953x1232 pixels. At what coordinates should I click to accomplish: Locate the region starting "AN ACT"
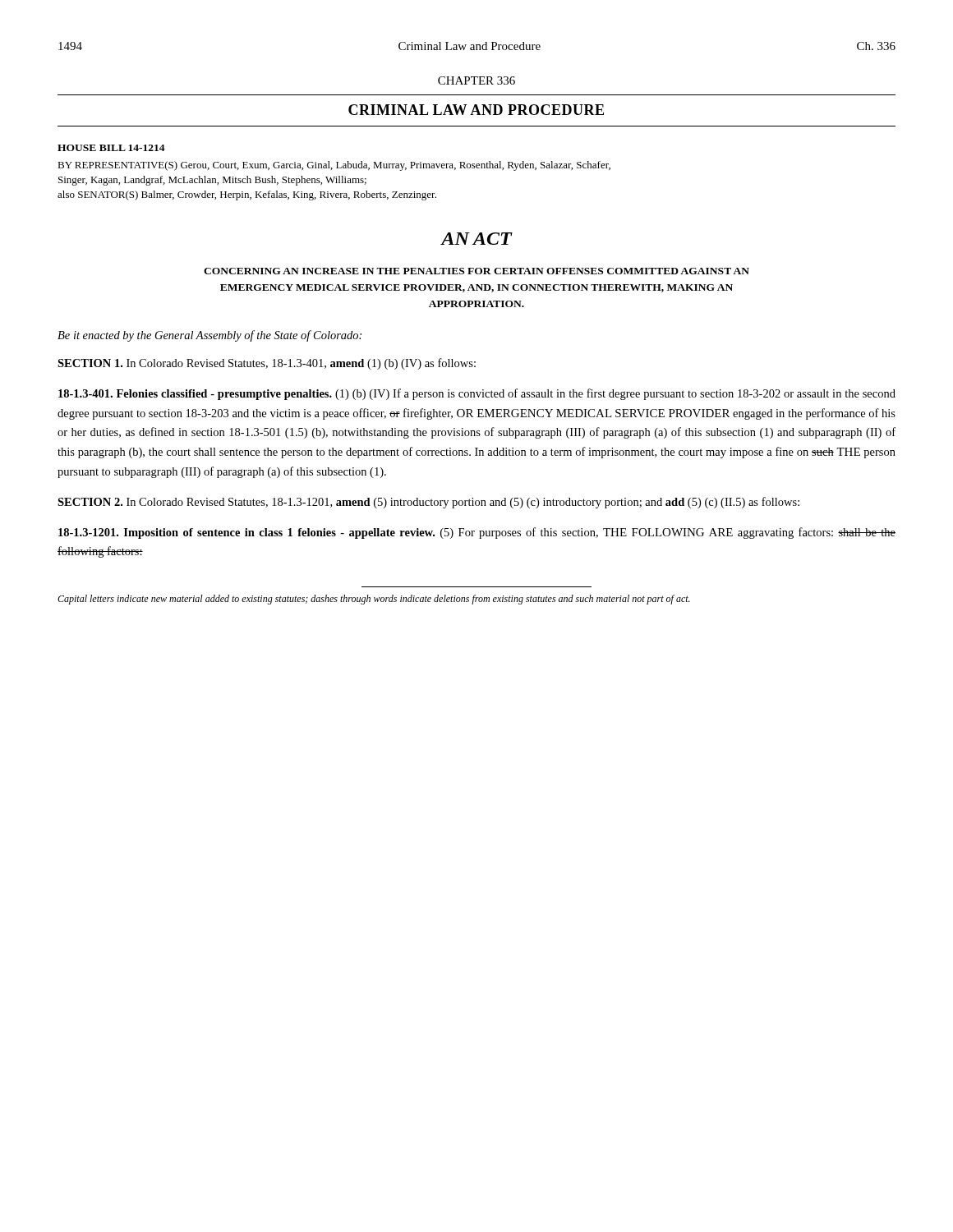coord(476,238)
